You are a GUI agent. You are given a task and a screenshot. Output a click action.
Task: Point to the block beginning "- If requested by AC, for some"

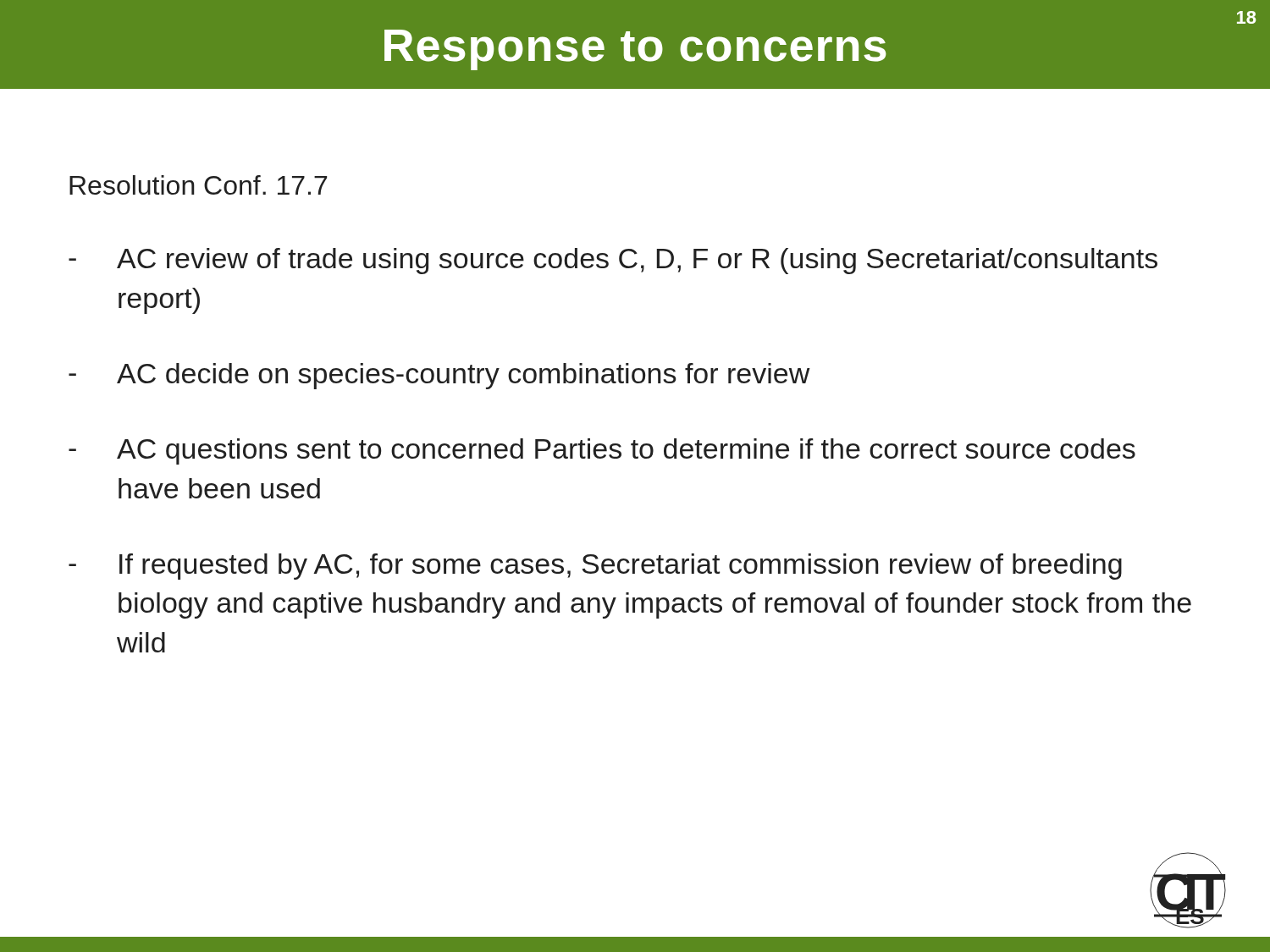pos(635,603)
